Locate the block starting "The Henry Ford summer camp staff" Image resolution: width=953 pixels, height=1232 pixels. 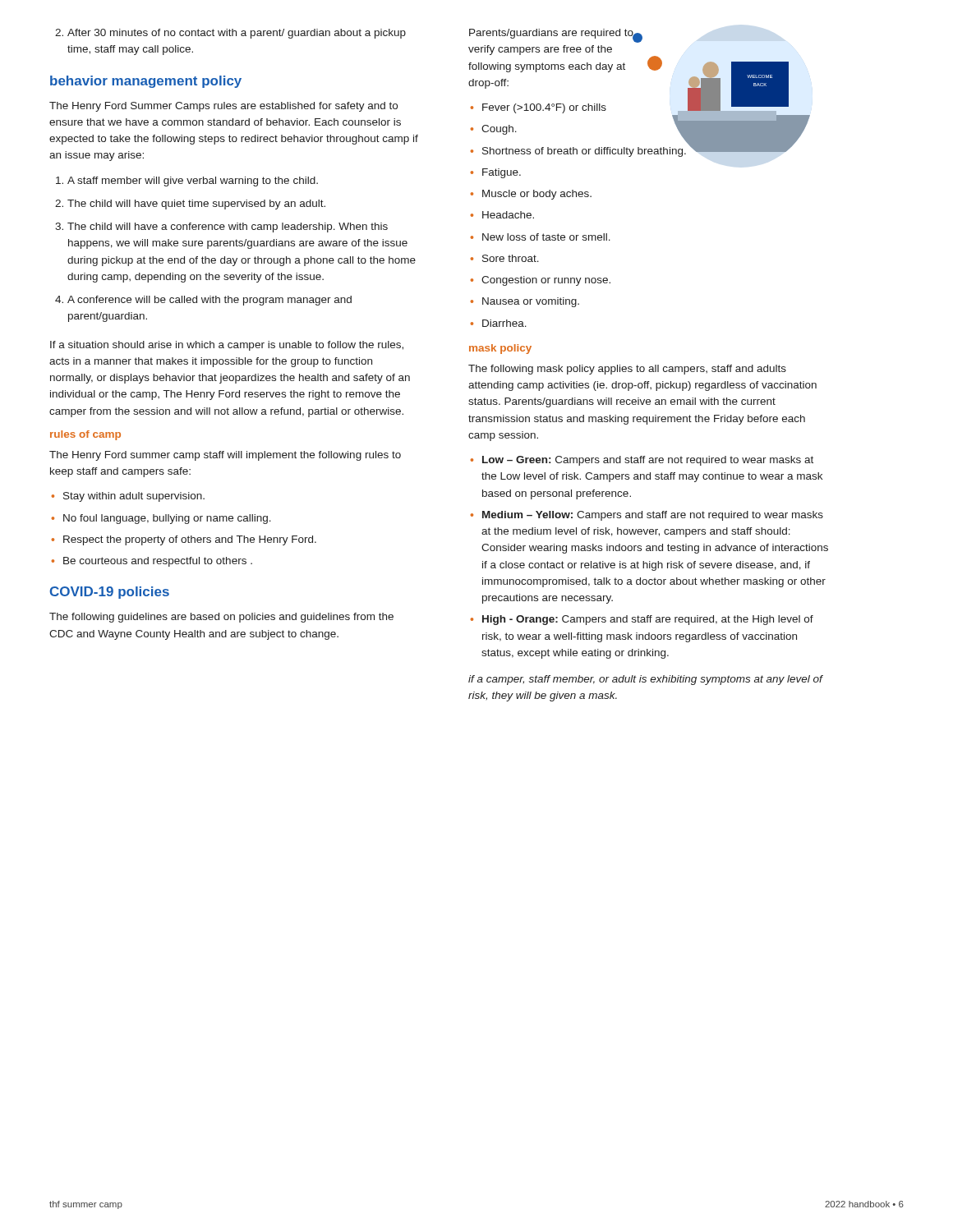pyautogui.click(x=234, y=463)
